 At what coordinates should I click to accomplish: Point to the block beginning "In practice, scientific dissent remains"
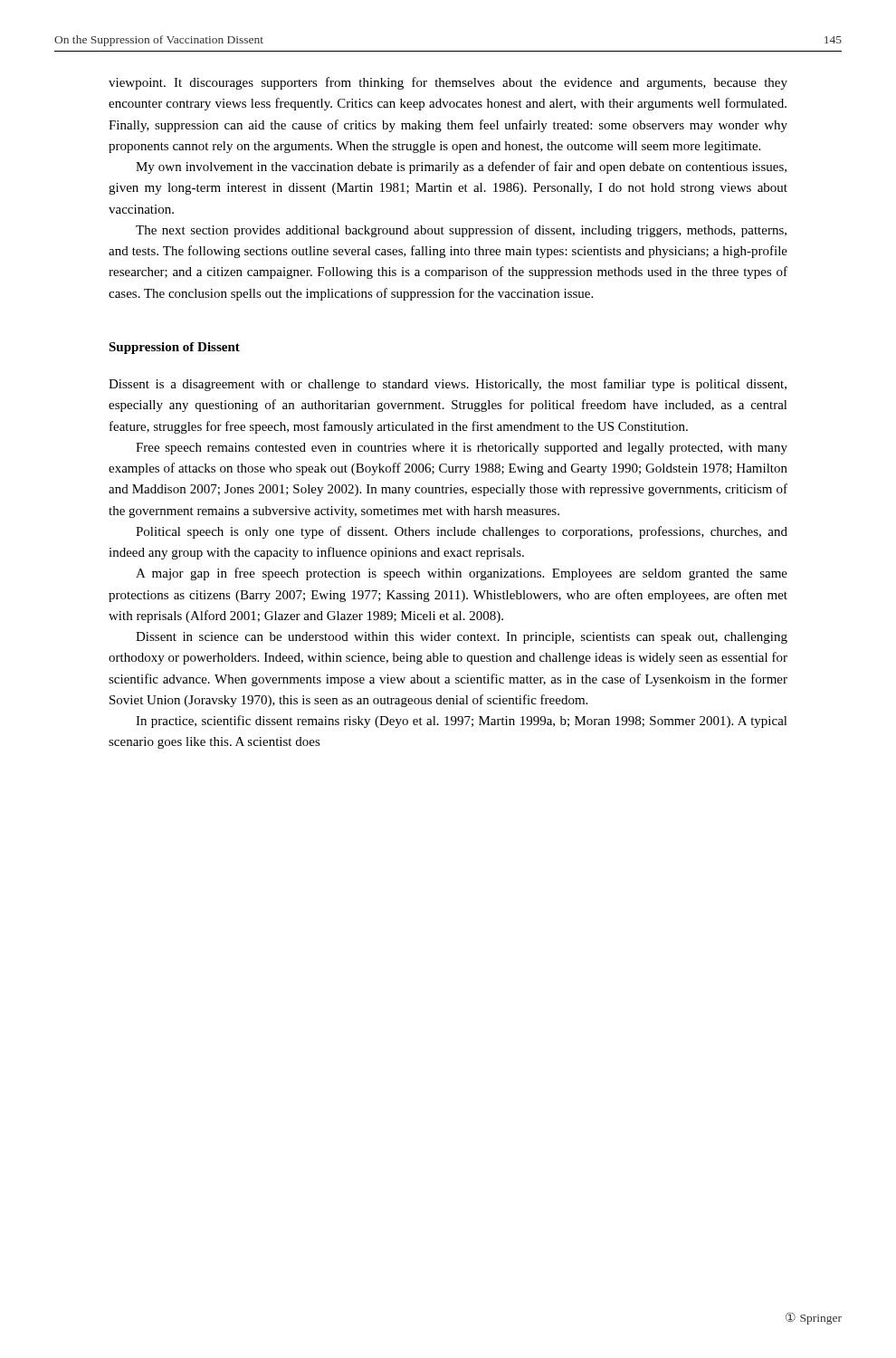[448, 732]
